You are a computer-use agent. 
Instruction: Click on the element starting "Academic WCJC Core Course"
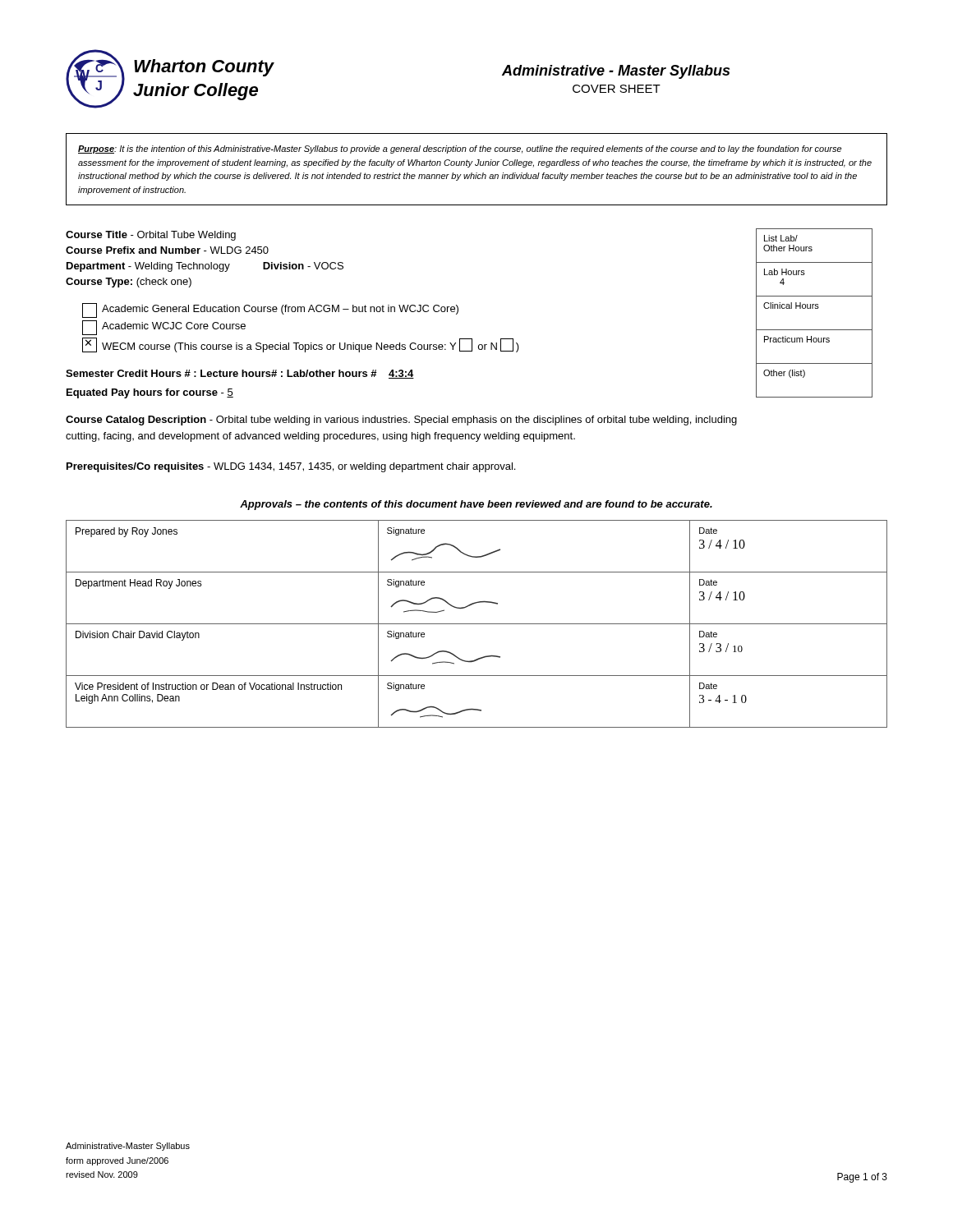(x=164, y=327)
